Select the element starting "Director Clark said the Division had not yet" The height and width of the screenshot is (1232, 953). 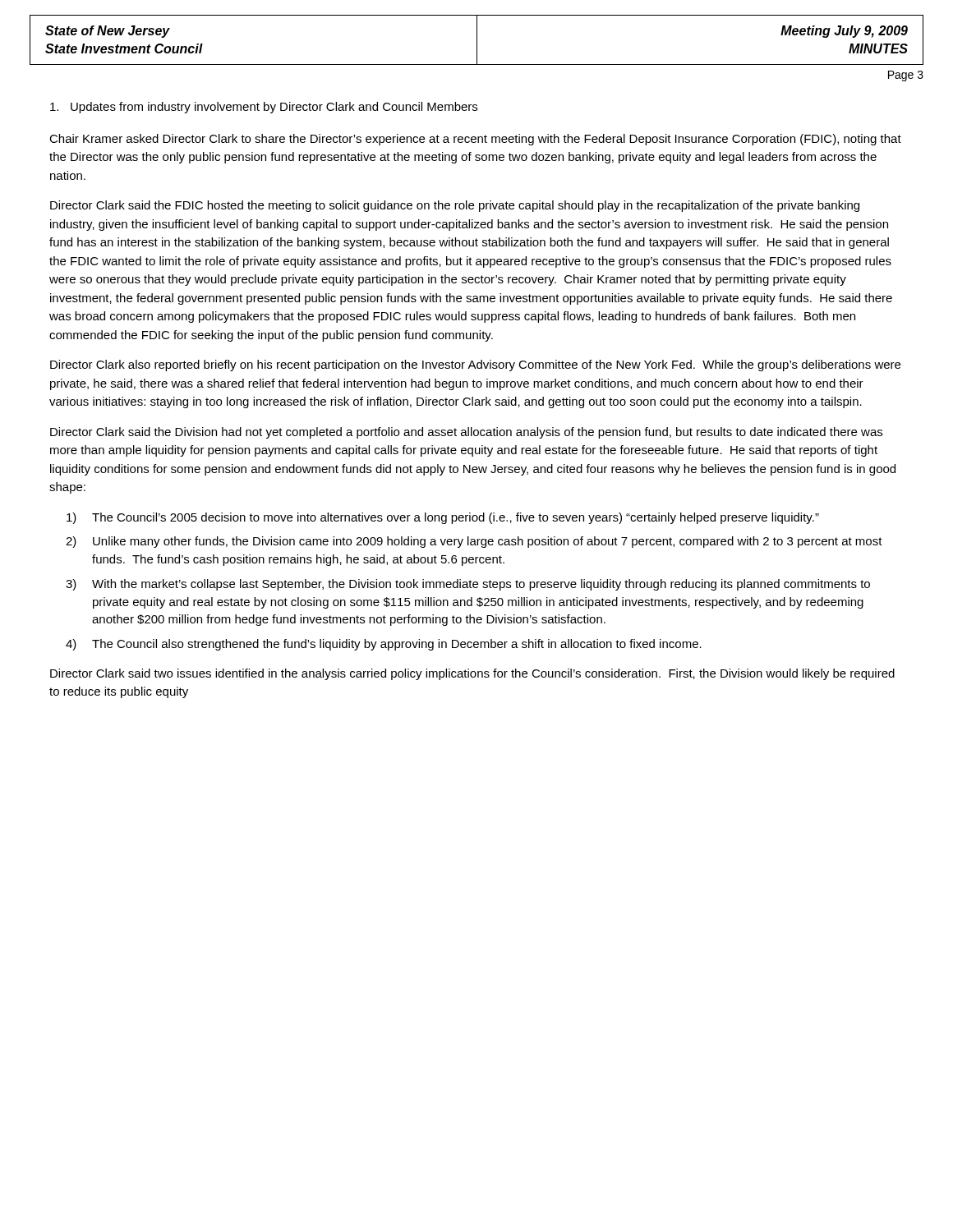(x=473, y=459)
